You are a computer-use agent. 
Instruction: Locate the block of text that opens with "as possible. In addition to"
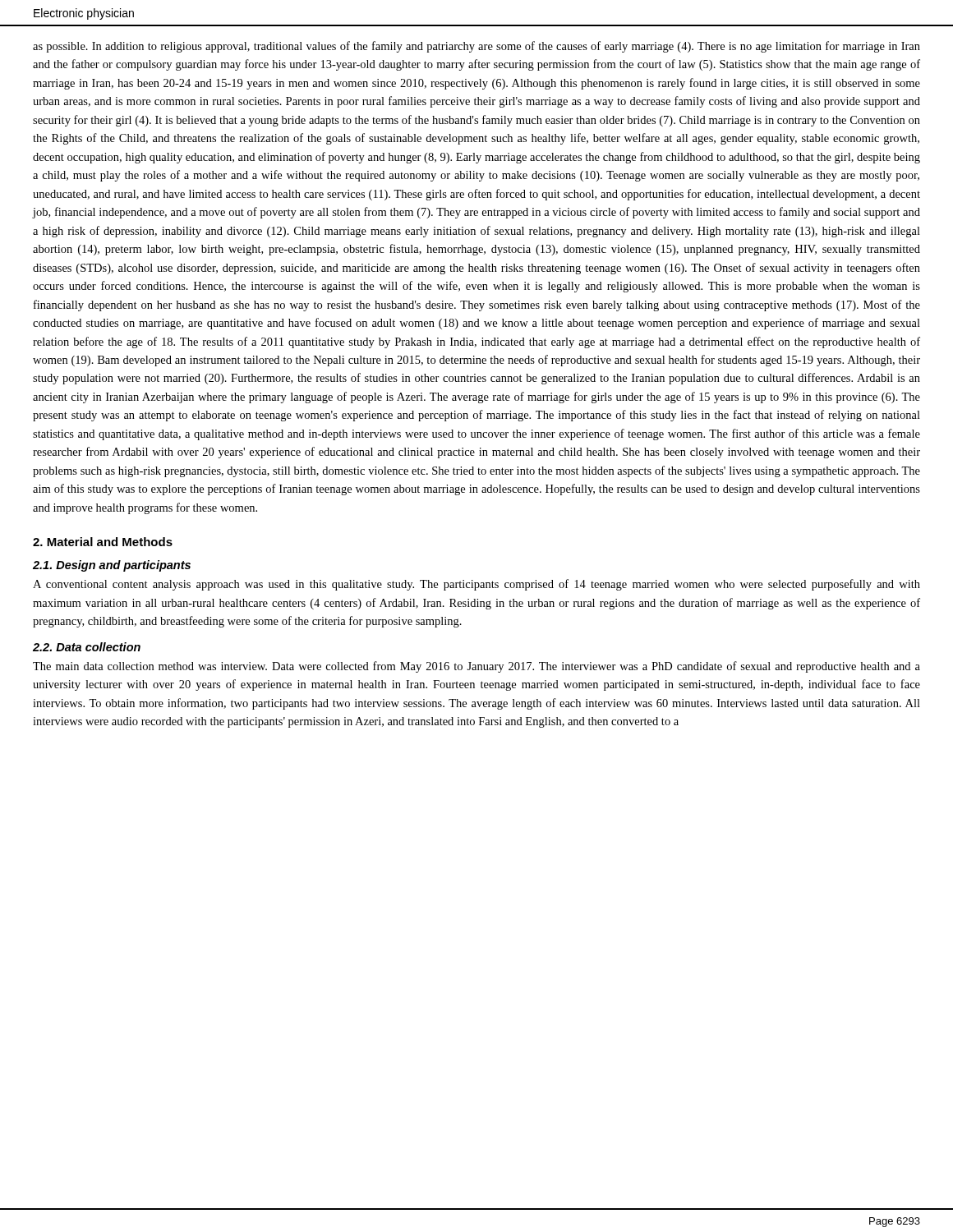[476, 277]
